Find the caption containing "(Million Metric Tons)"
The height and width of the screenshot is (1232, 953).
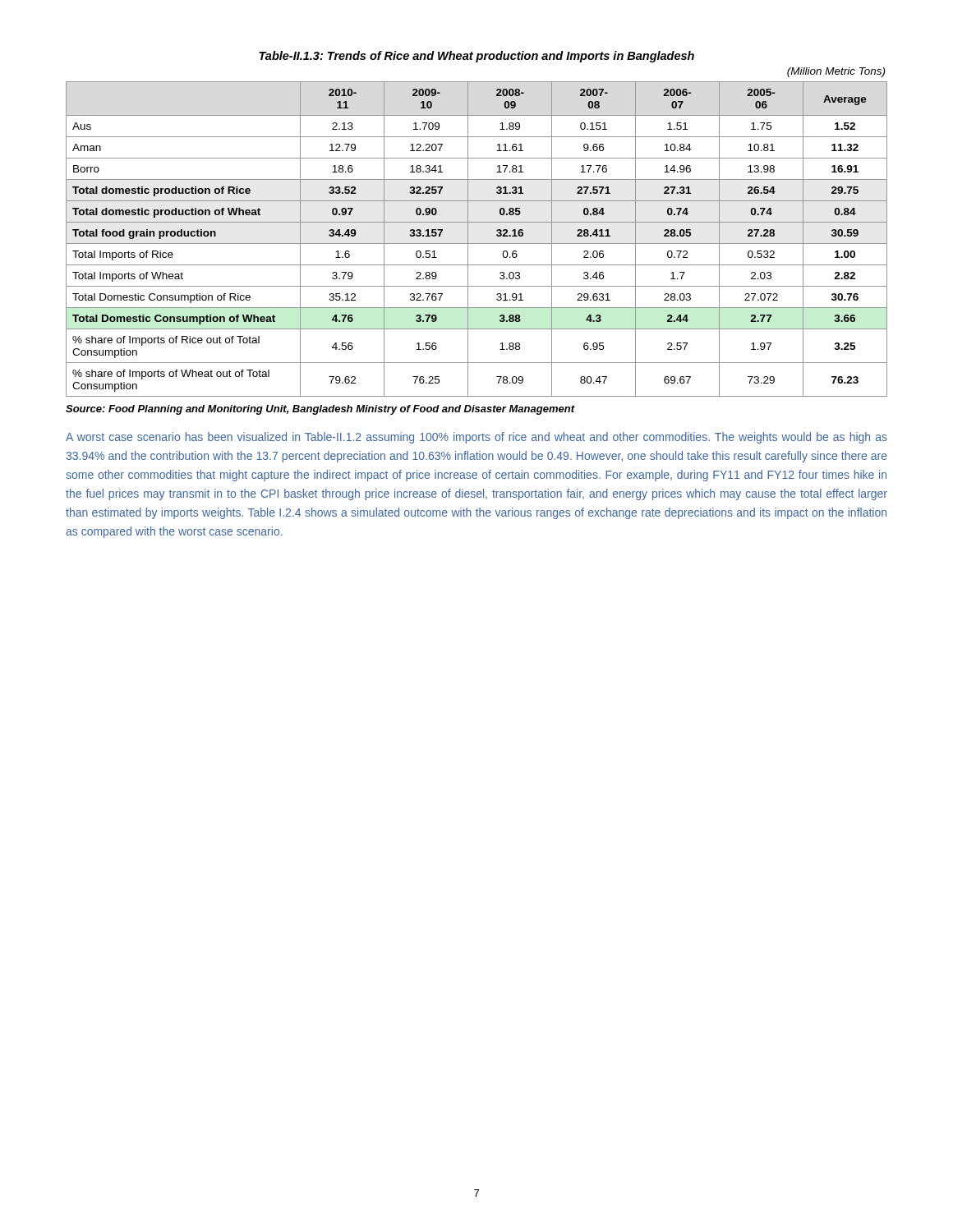point(836,71)
